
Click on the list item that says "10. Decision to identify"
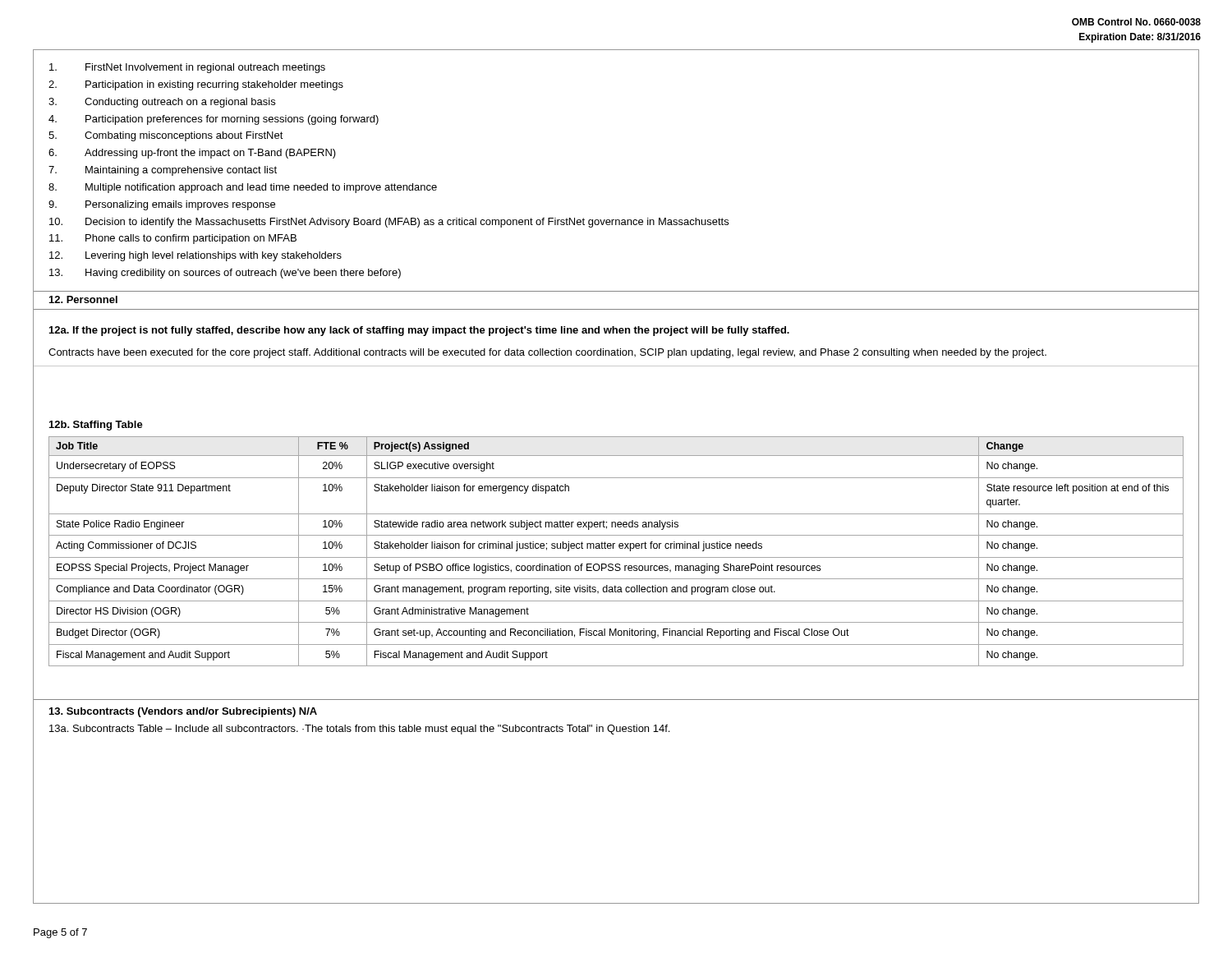point(616,222)
